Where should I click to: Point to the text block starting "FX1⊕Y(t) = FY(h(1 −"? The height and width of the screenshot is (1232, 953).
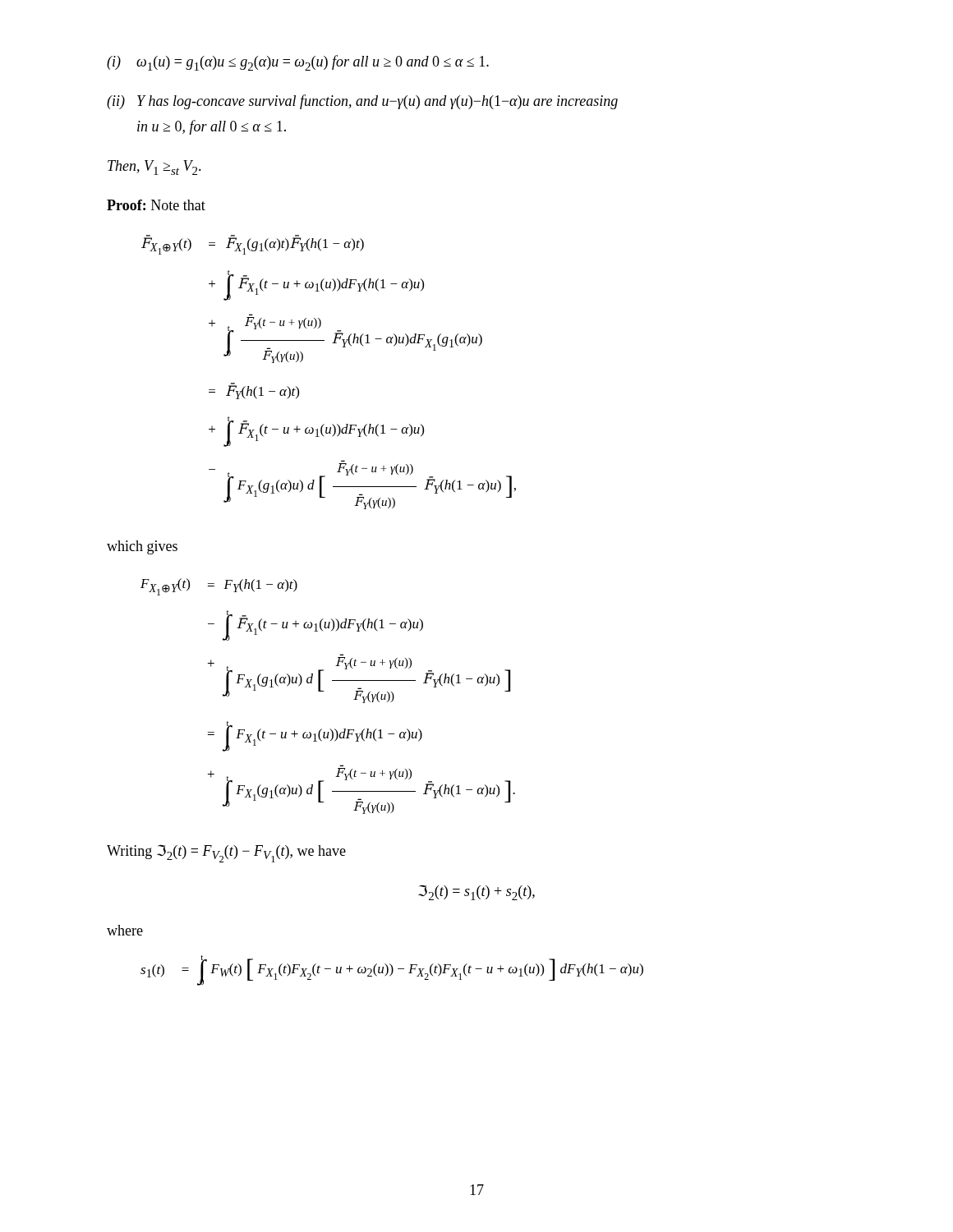click(x=328, y=696)
